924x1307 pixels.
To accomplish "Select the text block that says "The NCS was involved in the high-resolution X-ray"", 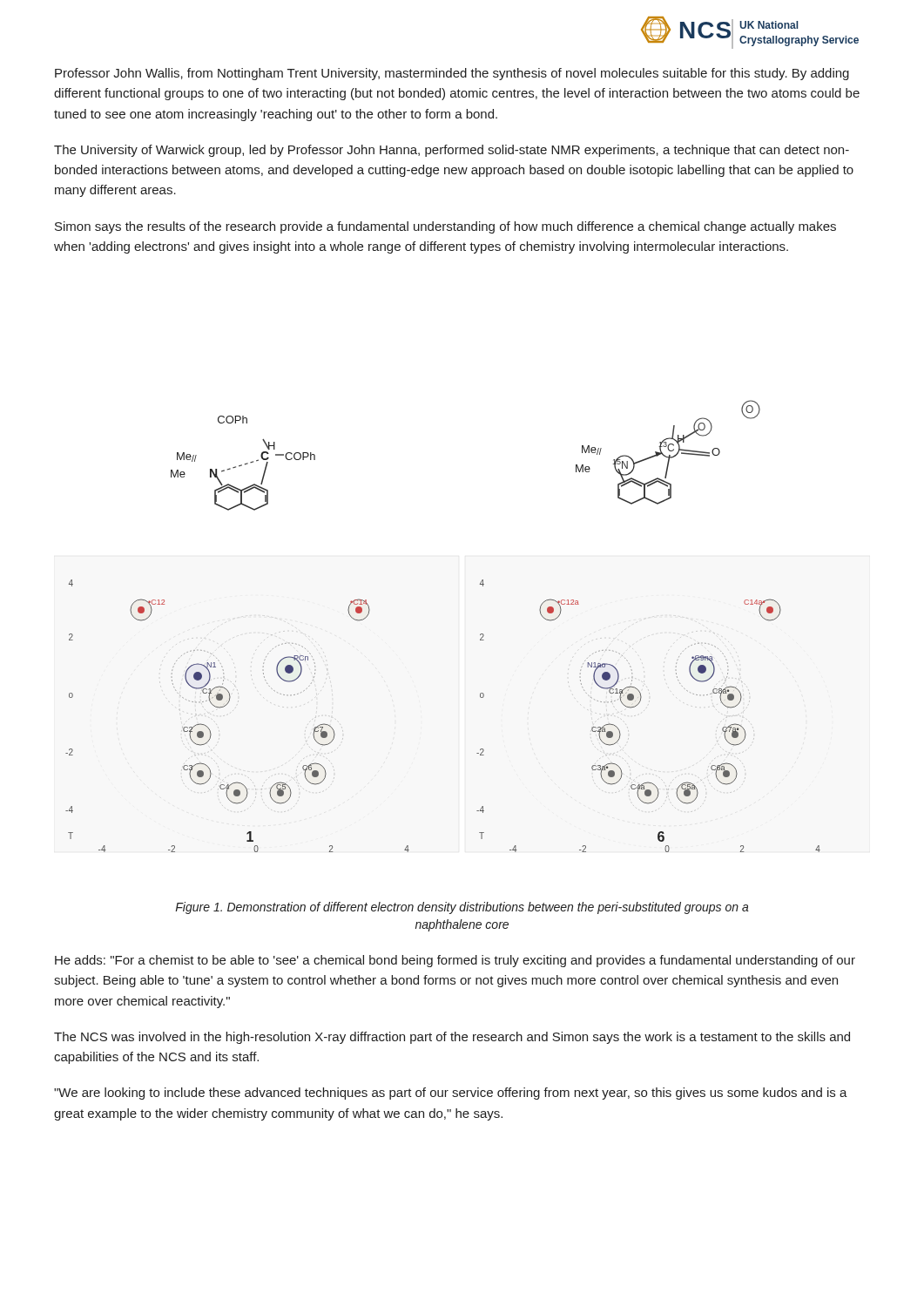I will (452, 1046).
